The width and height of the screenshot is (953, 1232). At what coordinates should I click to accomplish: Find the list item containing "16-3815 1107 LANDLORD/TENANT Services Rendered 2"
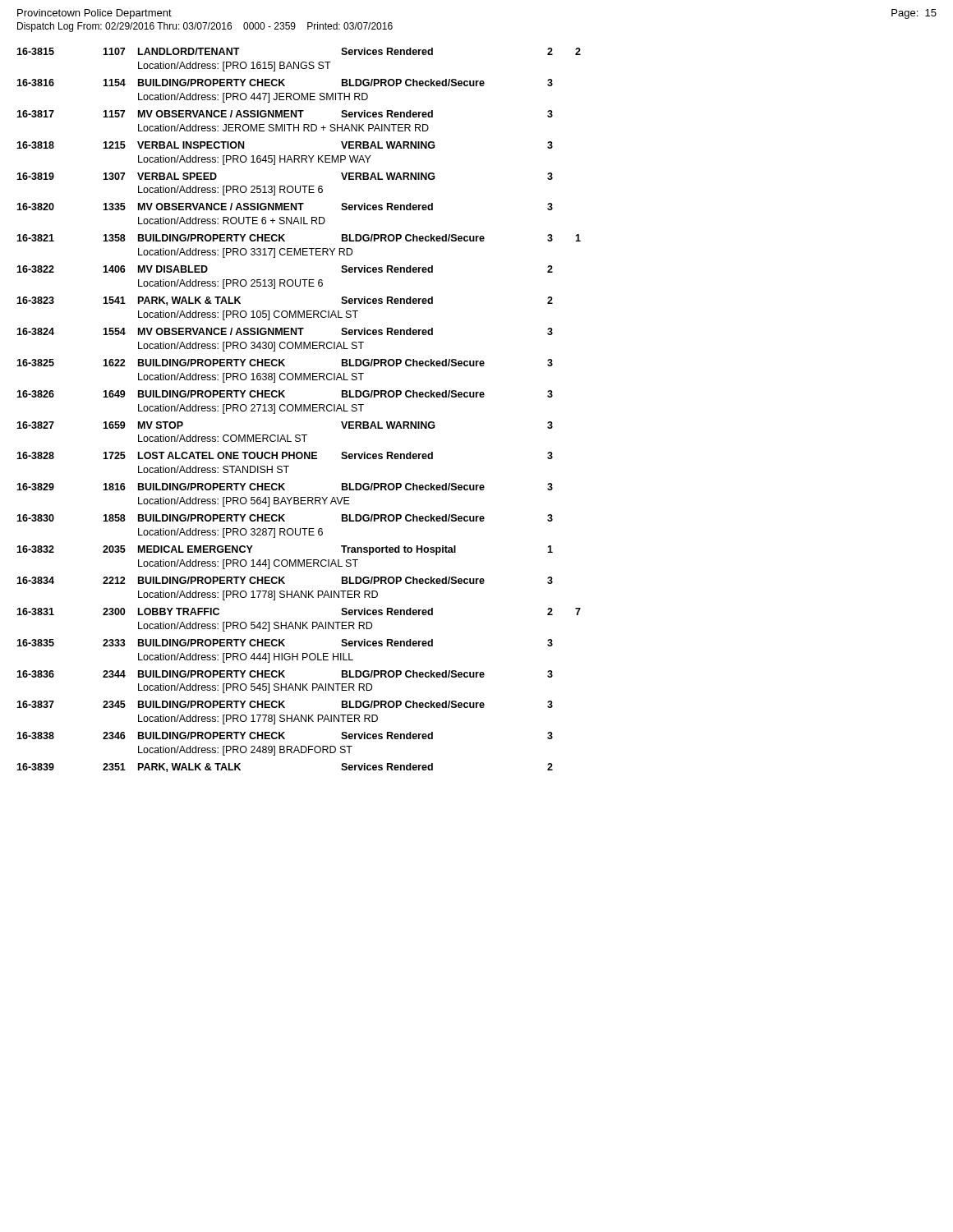299,60
